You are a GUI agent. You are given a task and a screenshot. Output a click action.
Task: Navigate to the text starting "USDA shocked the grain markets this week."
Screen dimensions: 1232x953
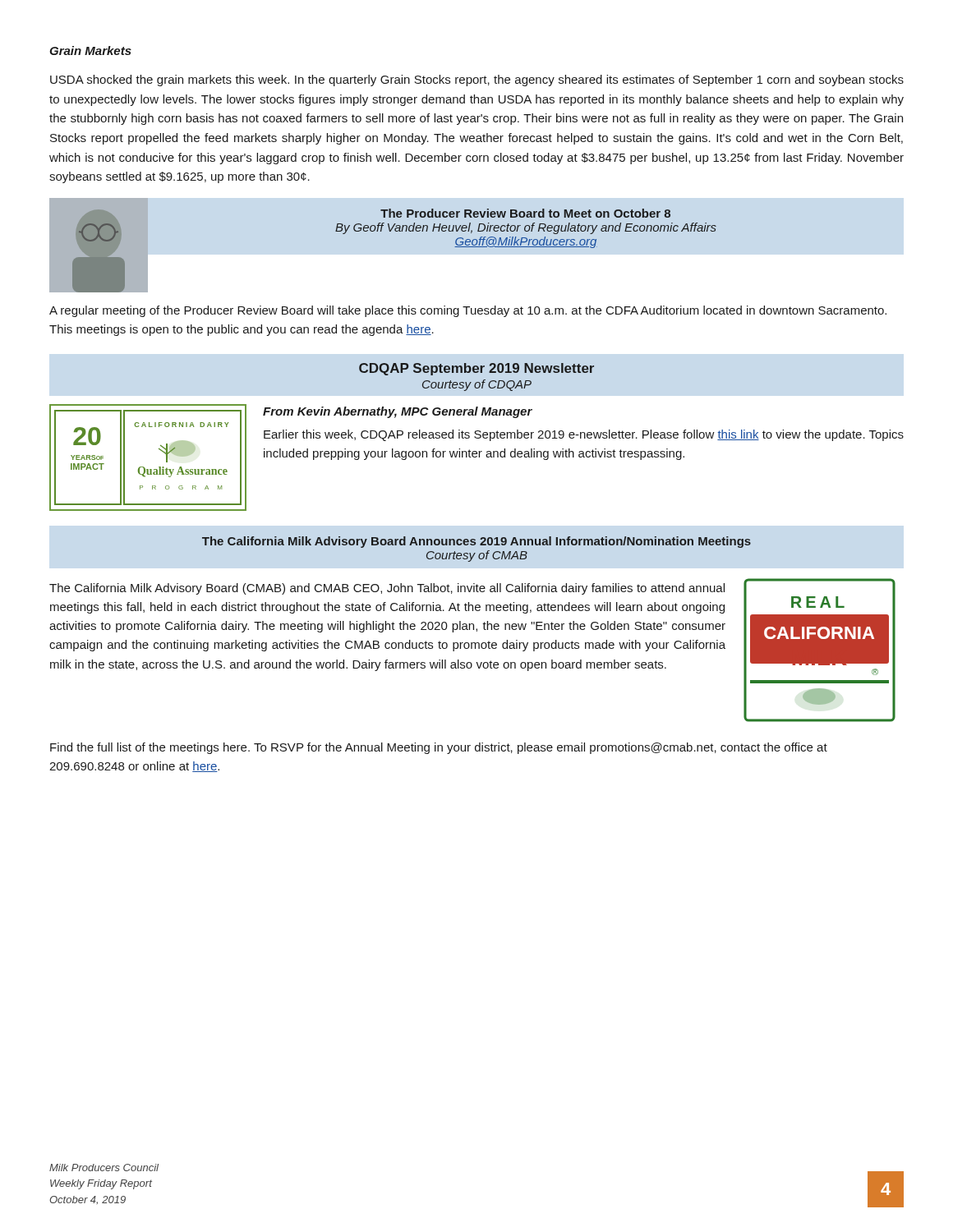[476, 128]
